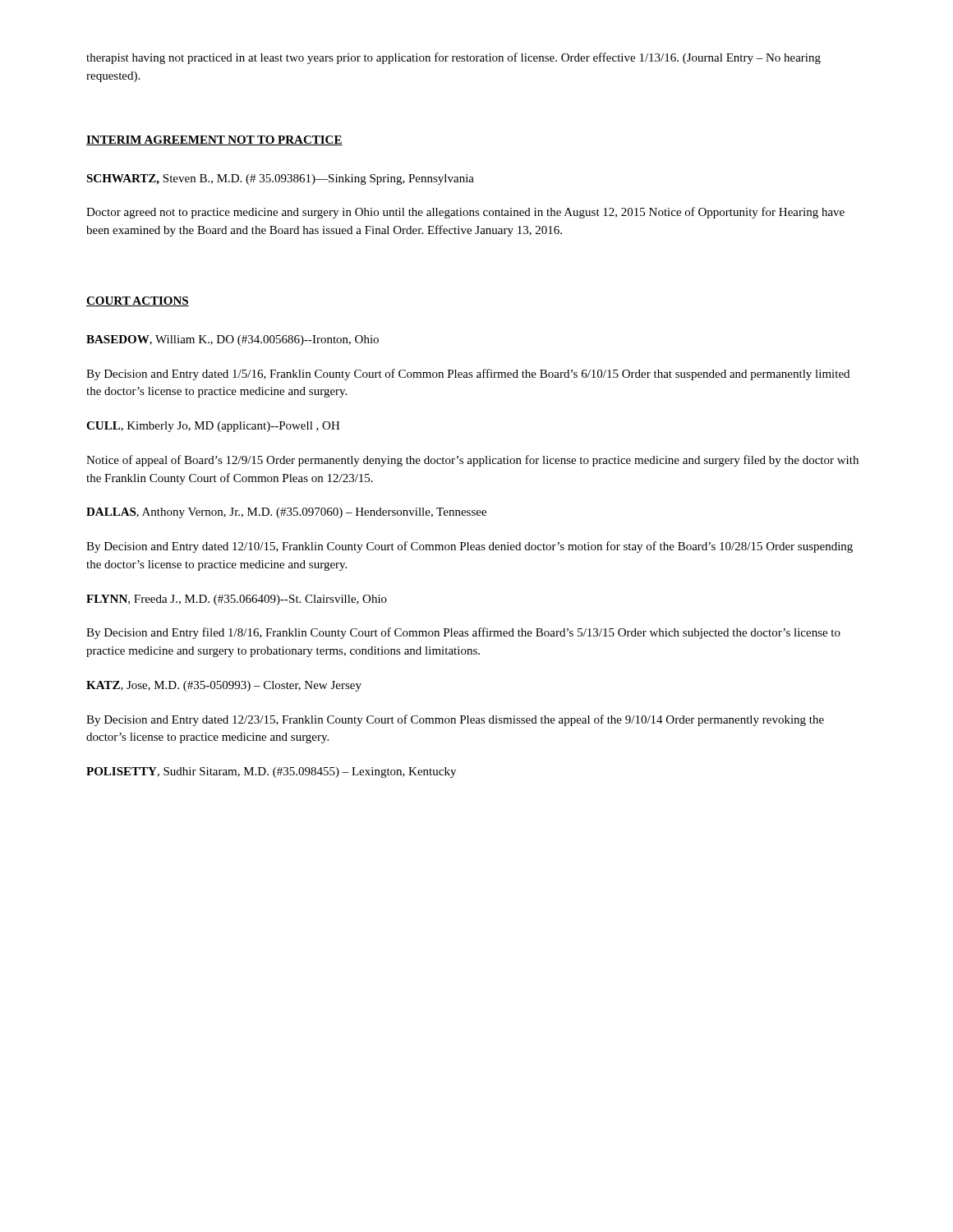Navigate to the passage starting "DALLAS, Anthony Vernon, Jr., M.D. (#35.097060) –"

476,513
